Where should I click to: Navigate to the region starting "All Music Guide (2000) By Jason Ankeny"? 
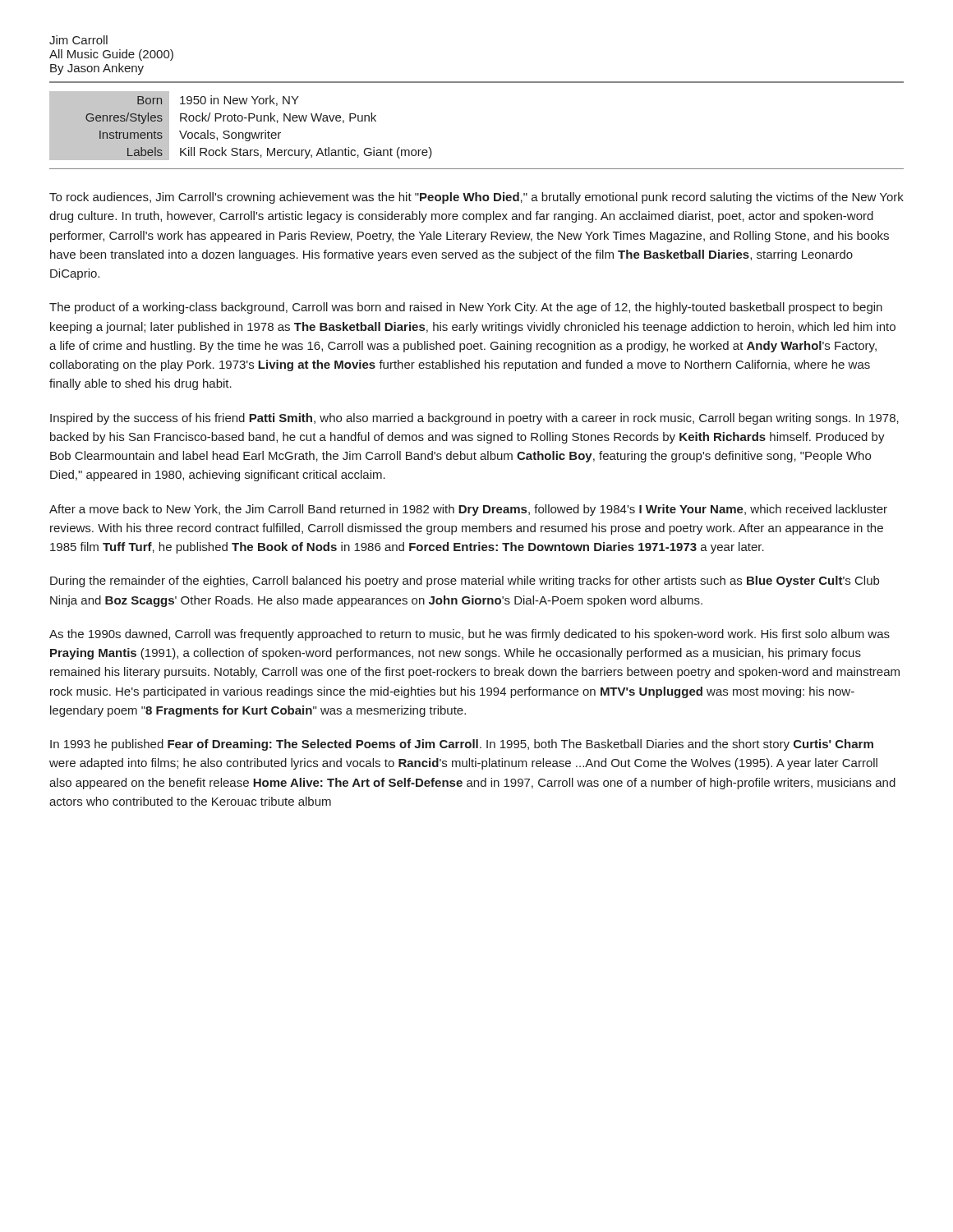click(111, 55)
